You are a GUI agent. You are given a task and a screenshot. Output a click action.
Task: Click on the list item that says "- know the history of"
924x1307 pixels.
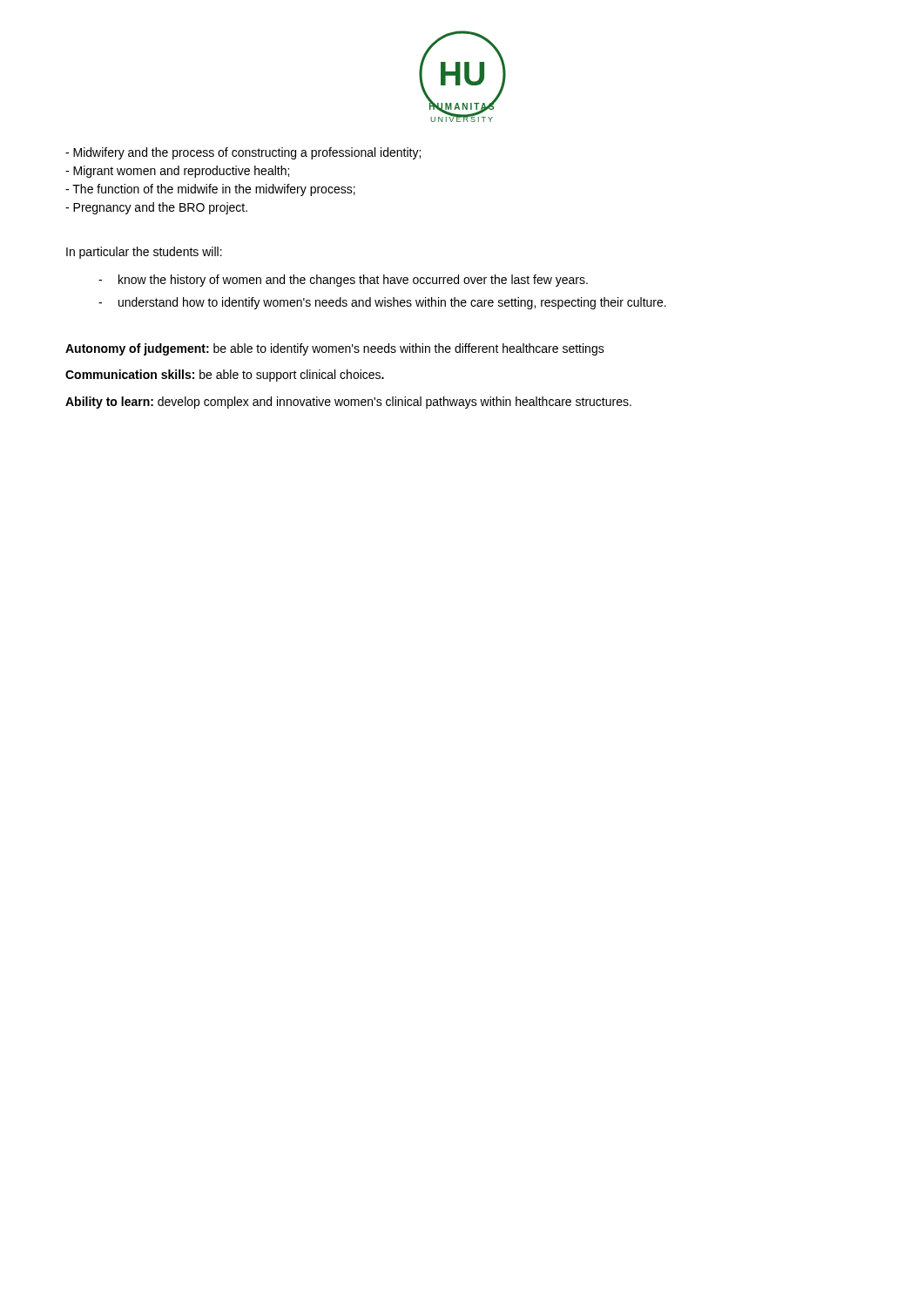pos(343,280)
